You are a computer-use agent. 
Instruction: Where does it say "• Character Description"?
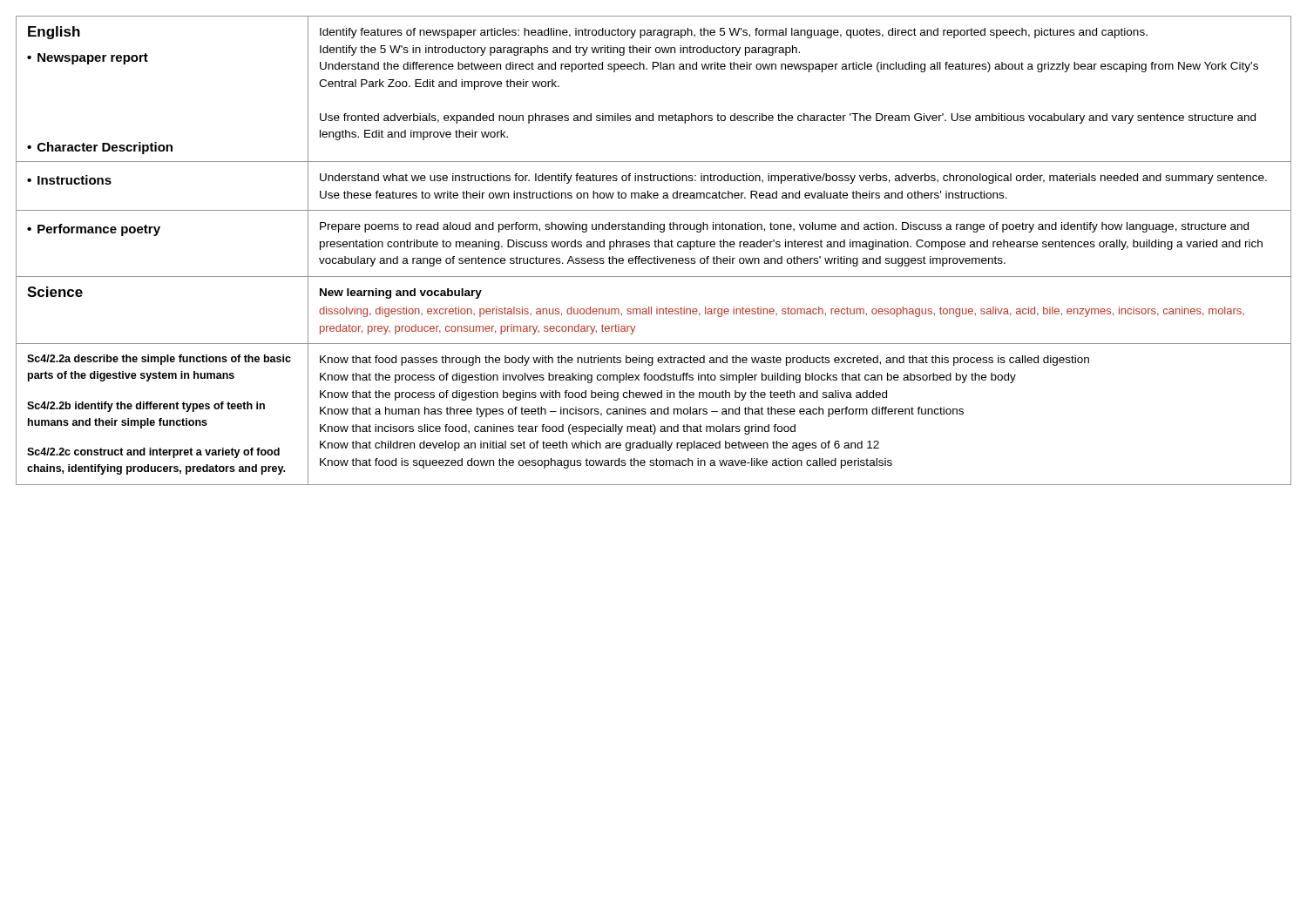[100, 147]
